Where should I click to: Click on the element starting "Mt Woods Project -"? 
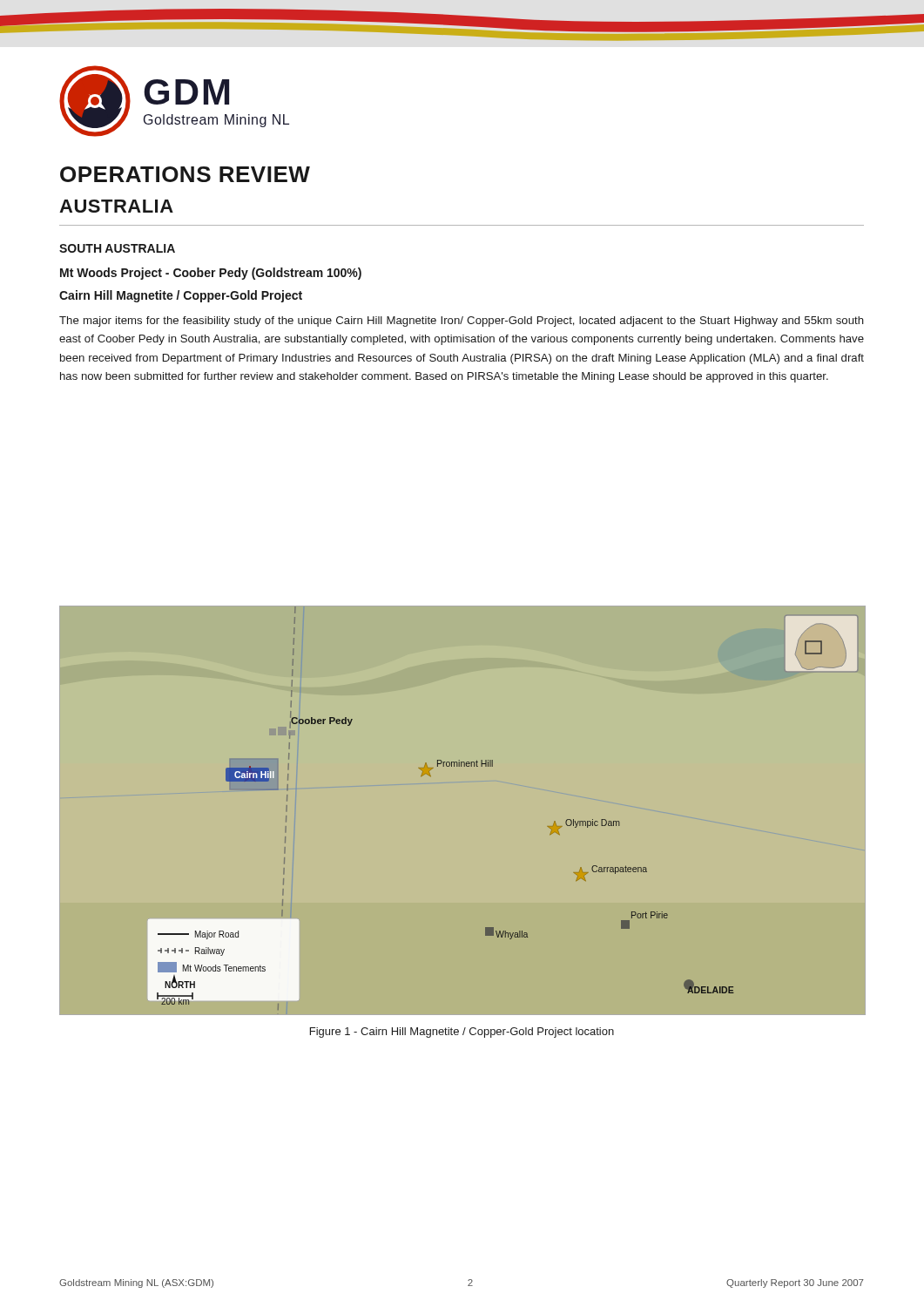click(x=211, y=273)
